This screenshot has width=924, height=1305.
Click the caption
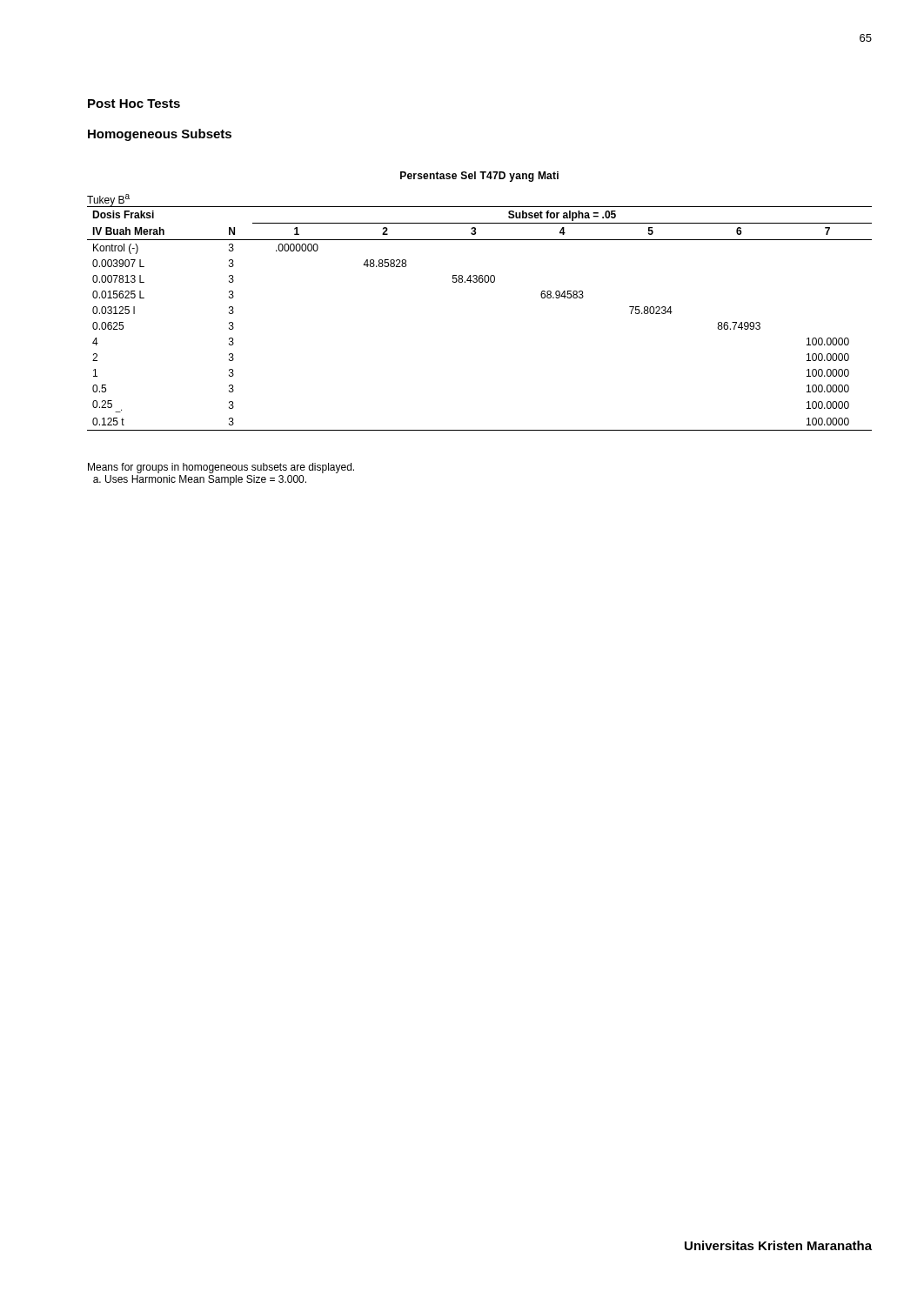479,176
